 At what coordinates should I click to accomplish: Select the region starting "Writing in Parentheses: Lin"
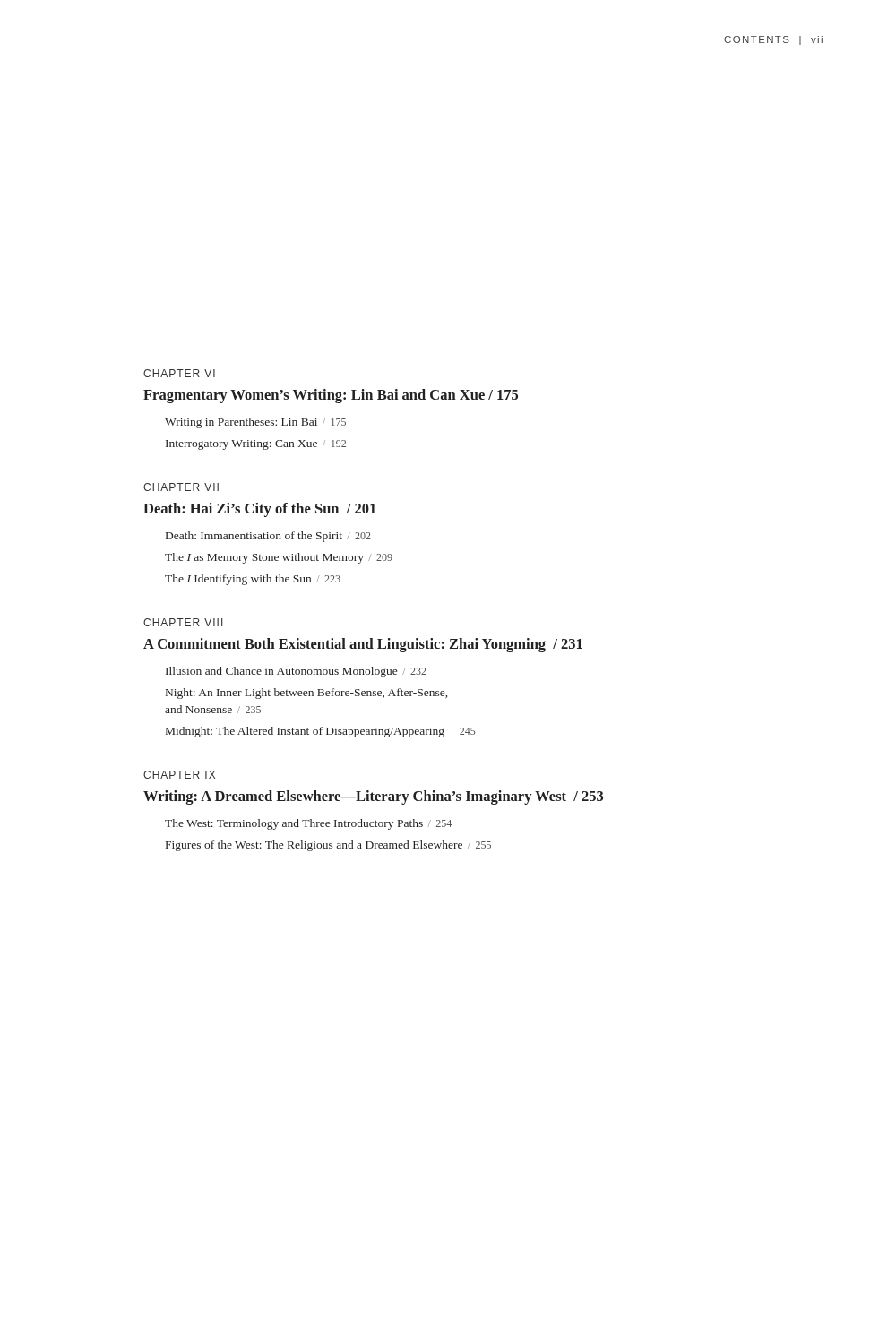click(256, 422)
